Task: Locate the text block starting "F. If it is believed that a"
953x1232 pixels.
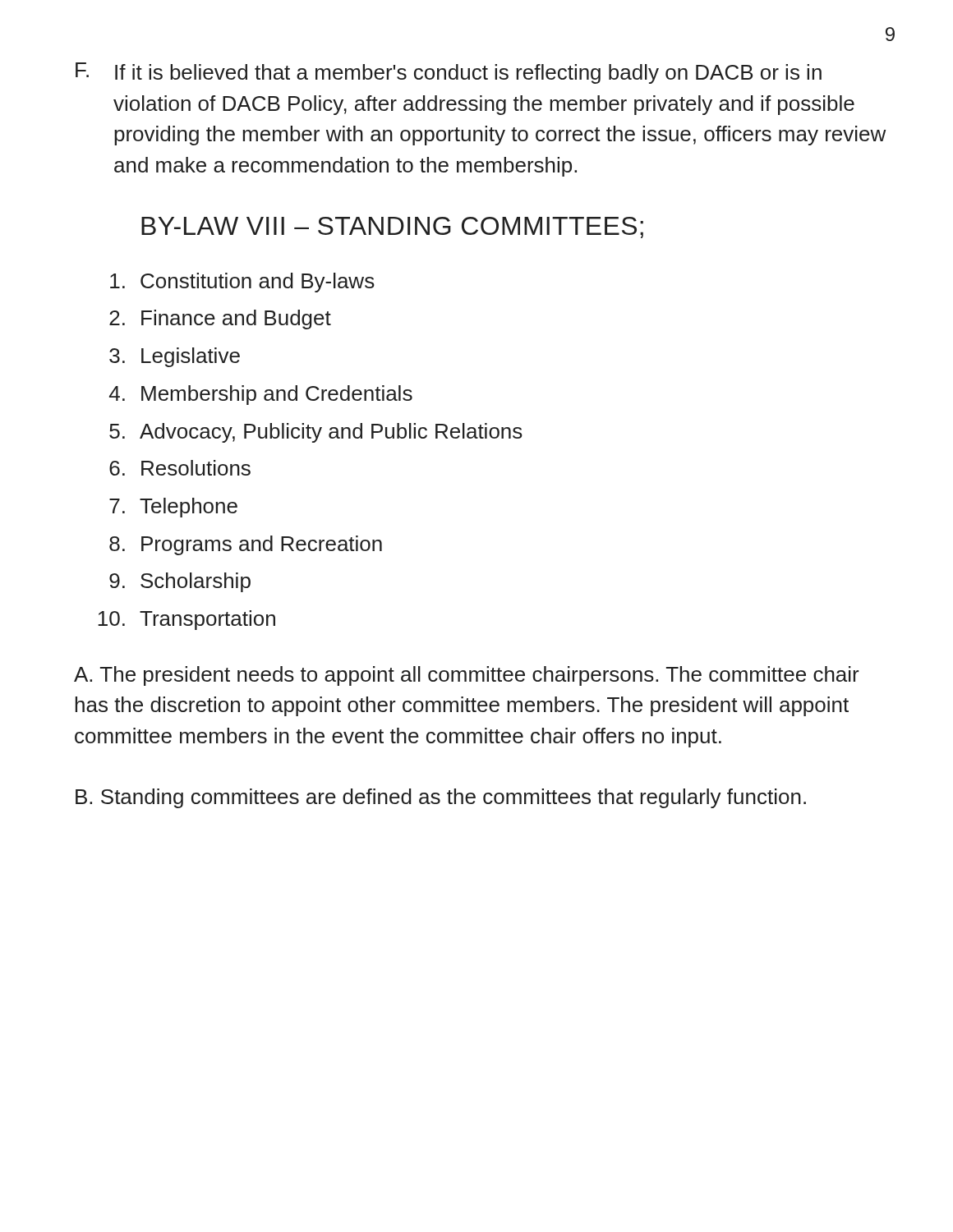Action: coord(485,119)
